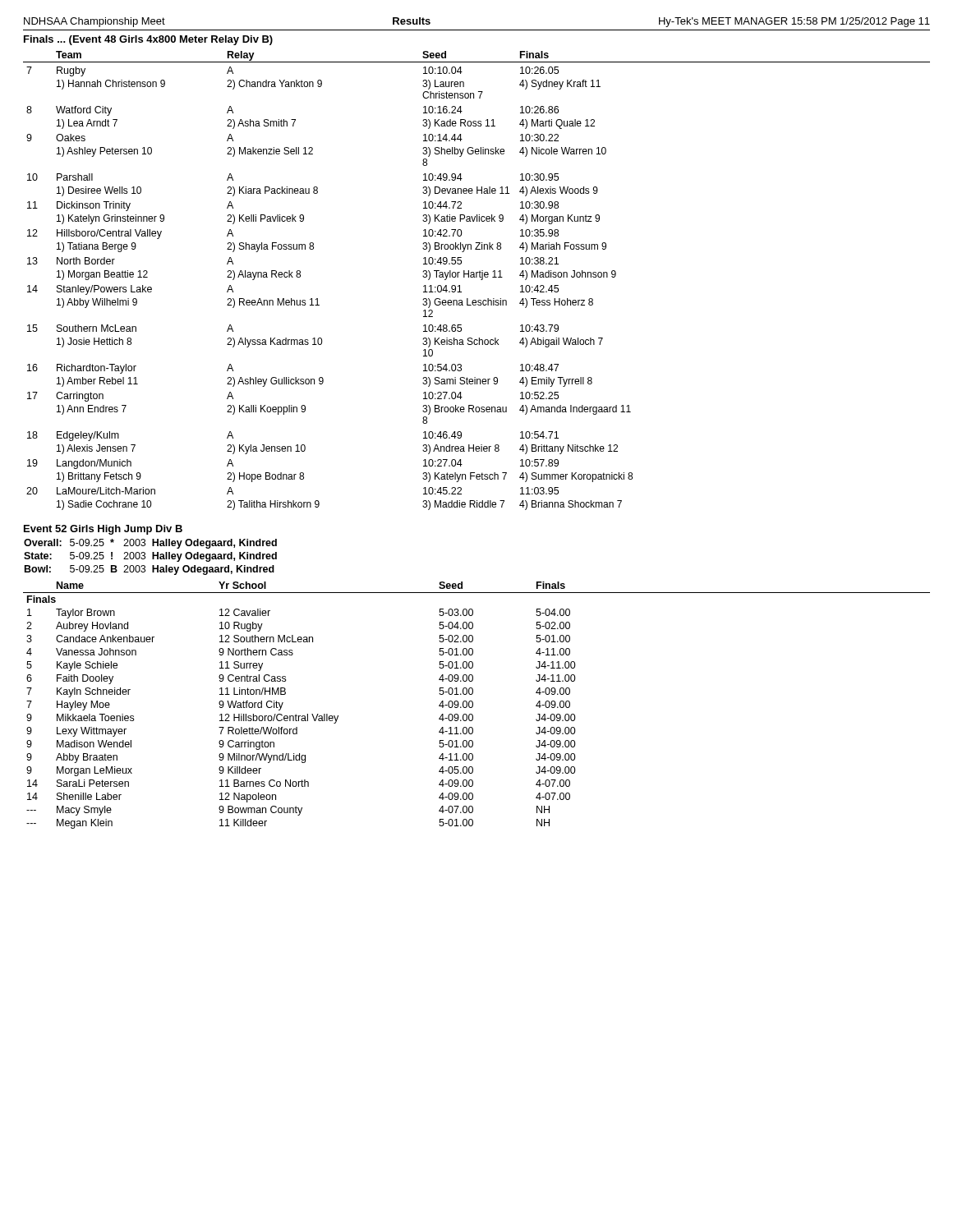Screen dimensions: 1232x953
Task: Navigate to the region starting "Event 52 Girls"
Action: coord(103,529)
